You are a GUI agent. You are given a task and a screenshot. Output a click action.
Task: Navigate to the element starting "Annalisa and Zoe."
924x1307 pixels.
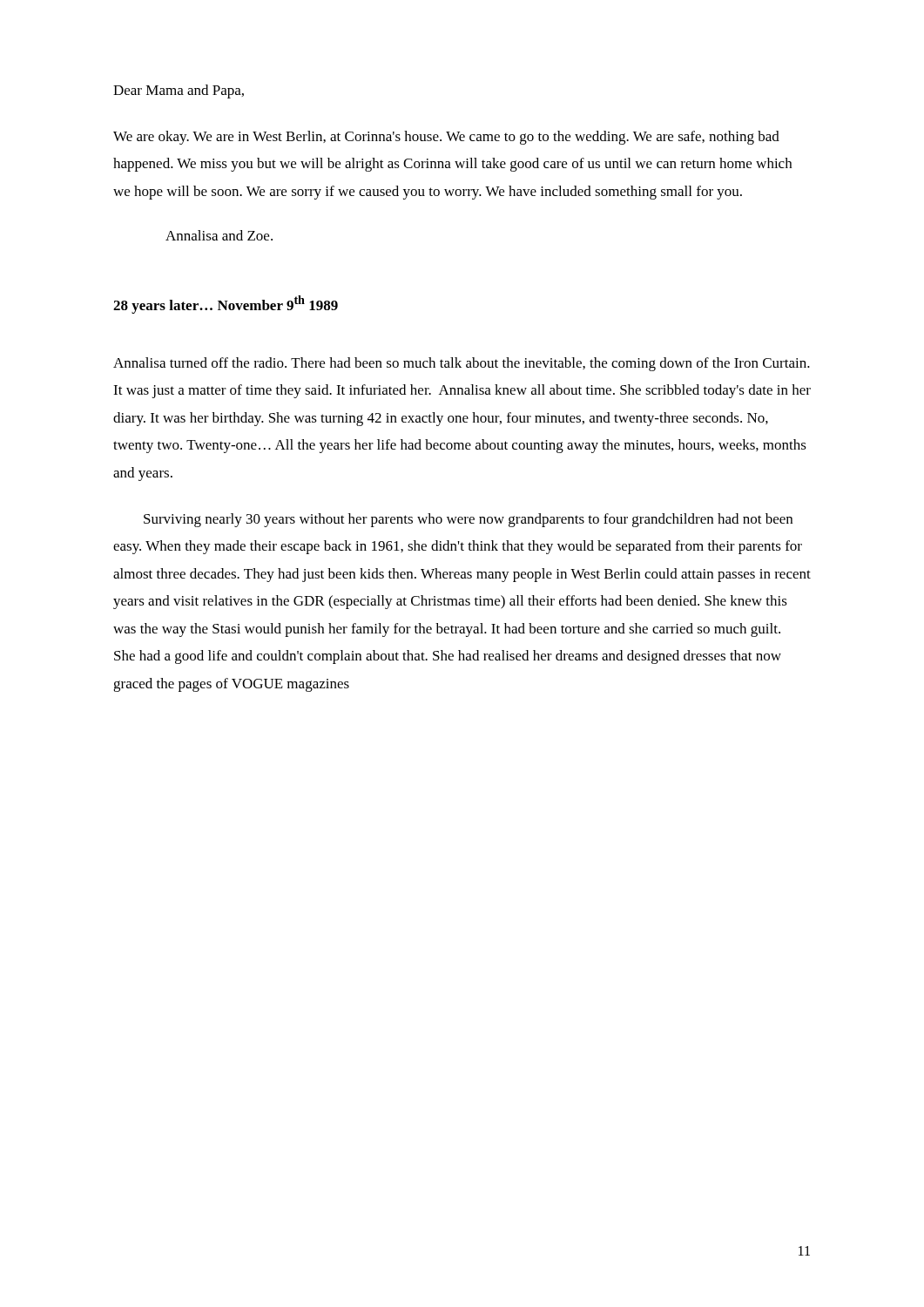pyautogui.click(x=220, y=236)
